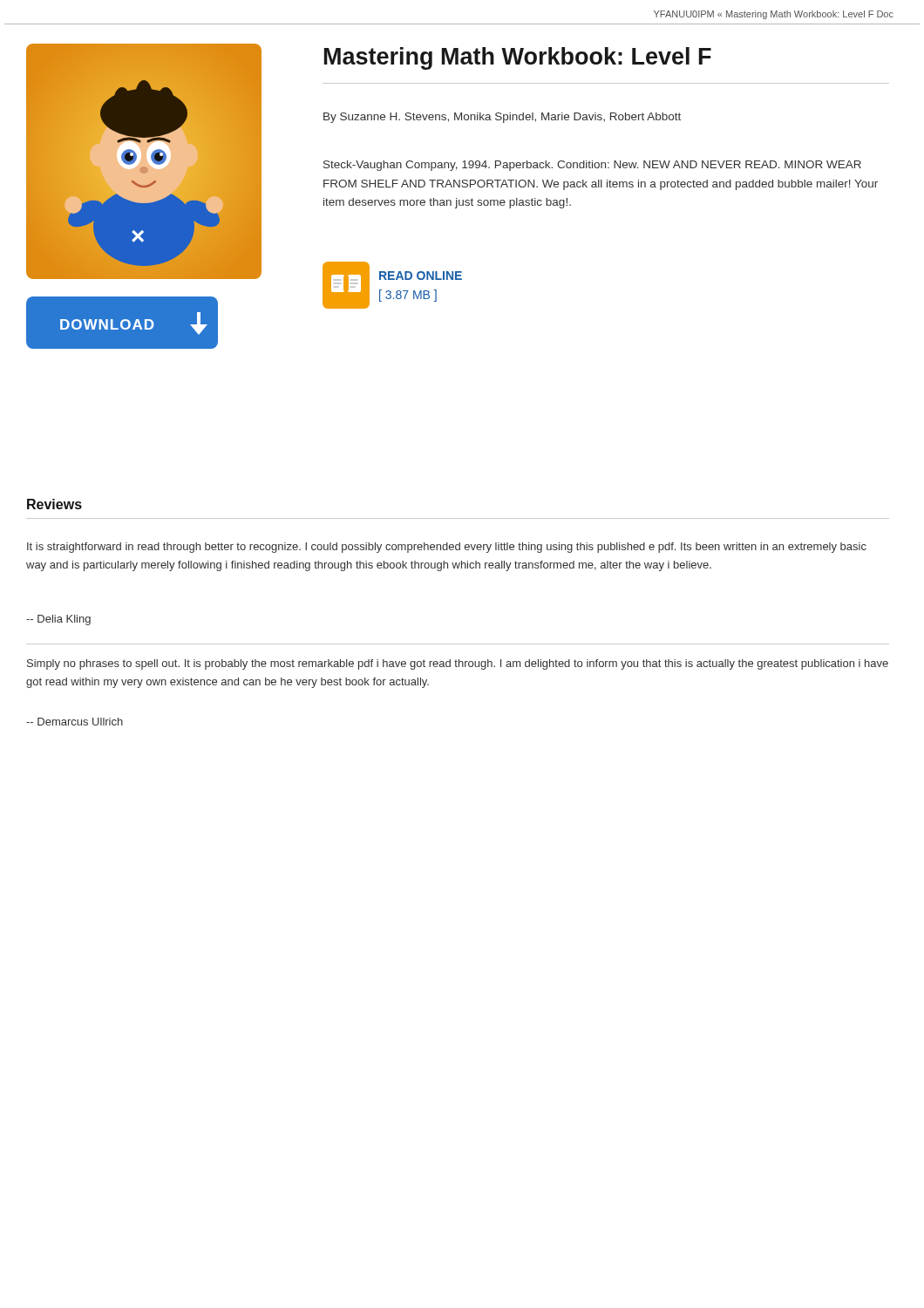Locate the text starting "Steck-Vaughan Company, 1994. Paperback. Condition: New. NEW AND"
This screenshot has width=924, height=1308.
click(600, 183)
